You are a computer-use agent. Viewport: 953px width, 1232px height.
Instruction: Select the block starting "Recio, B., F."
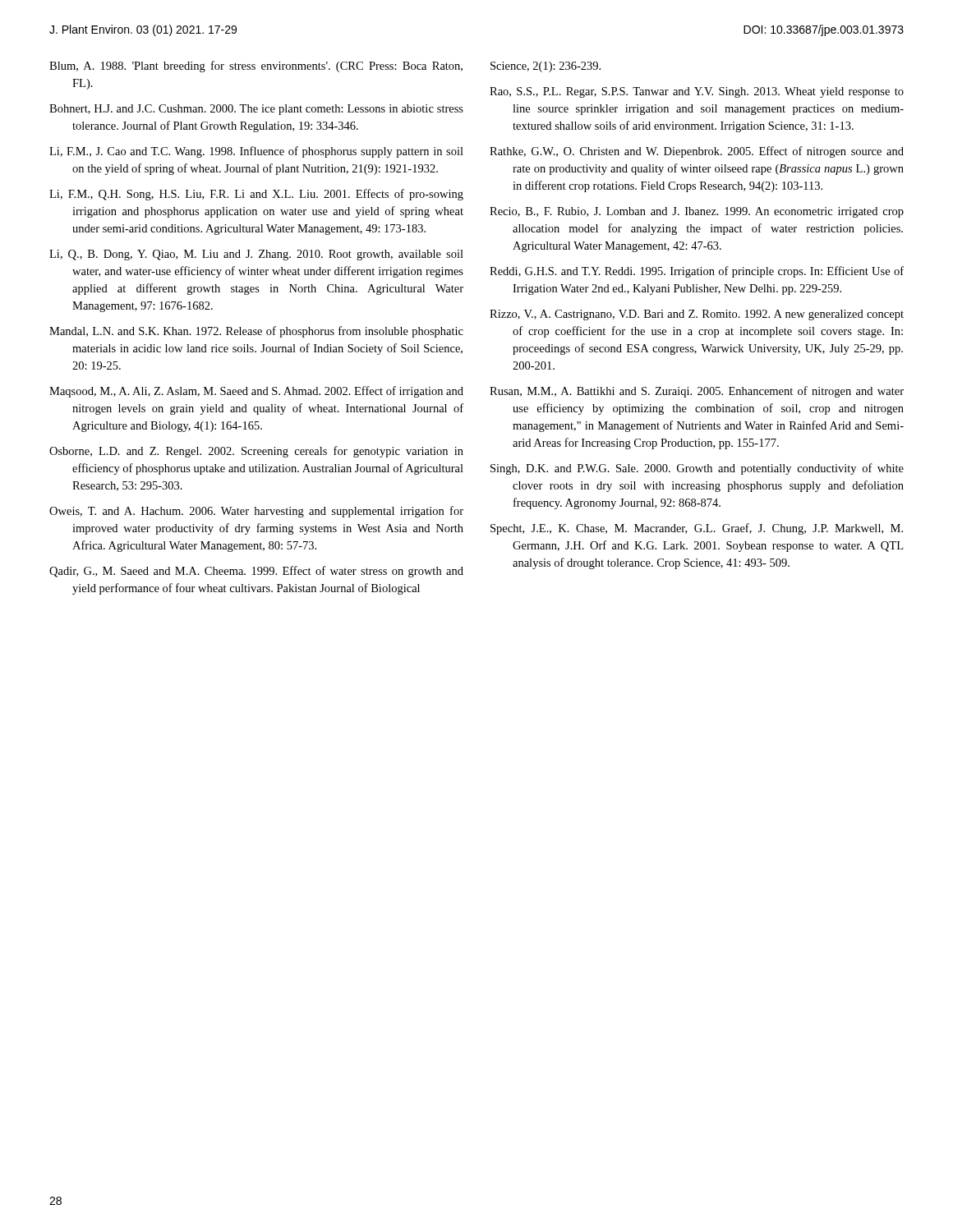697,229
